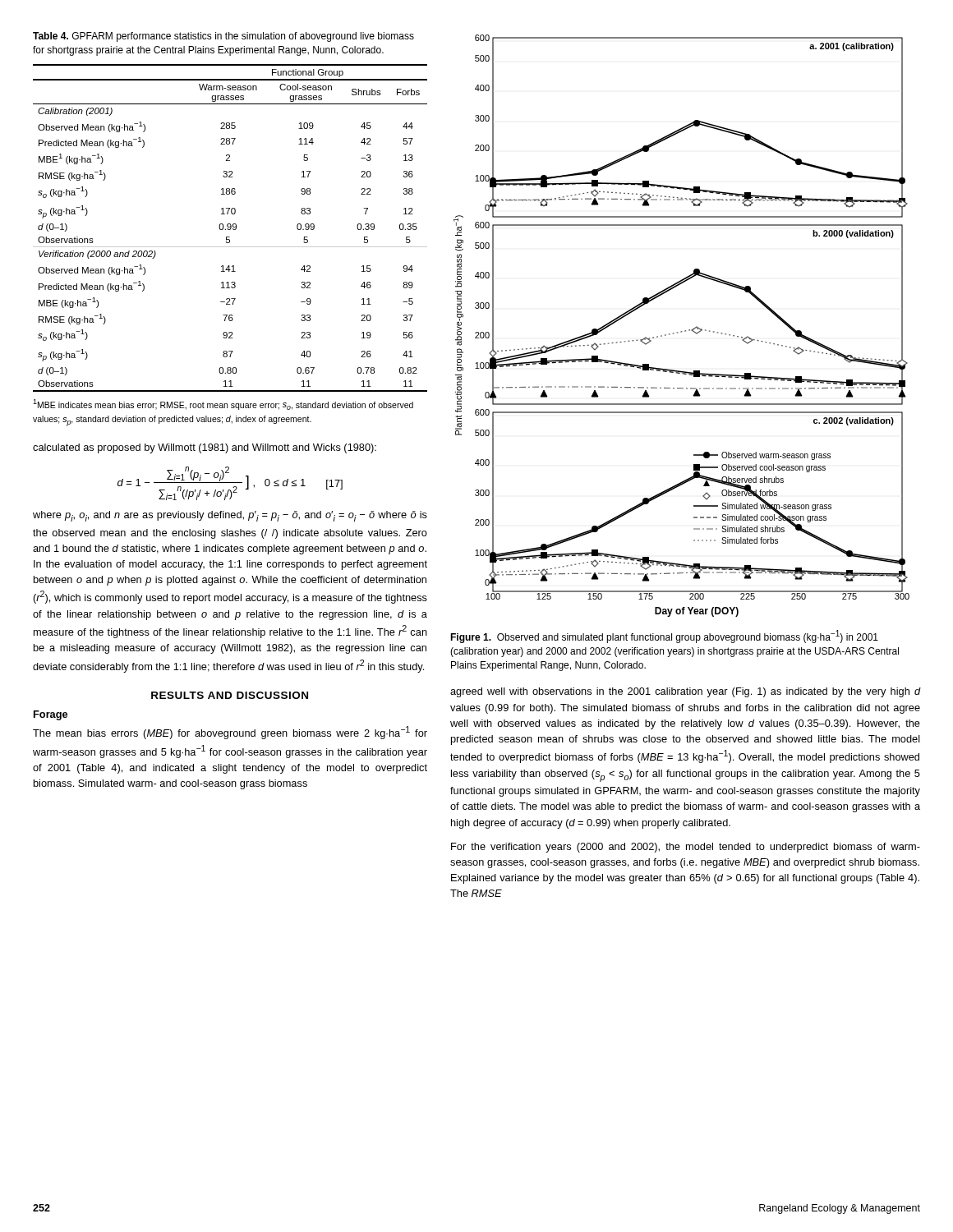Image resolution: width=953 pixels, height=1232 pixels.
Task: Point to the text block starting "calculated as proposed by Willmott (1981) and Willmott"
Action: click(205, 447)
